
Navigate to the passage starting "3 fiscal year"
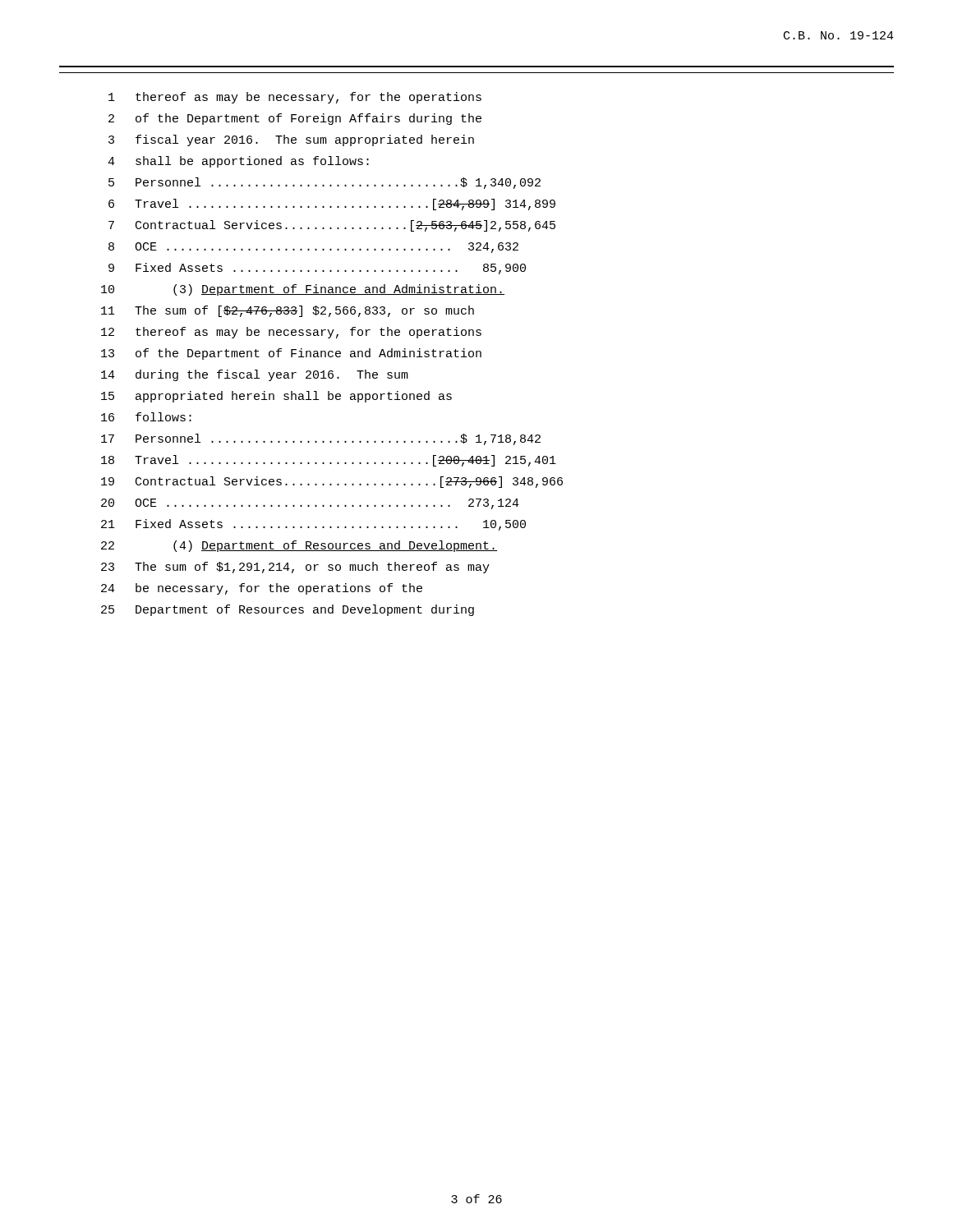pos(476,142)
